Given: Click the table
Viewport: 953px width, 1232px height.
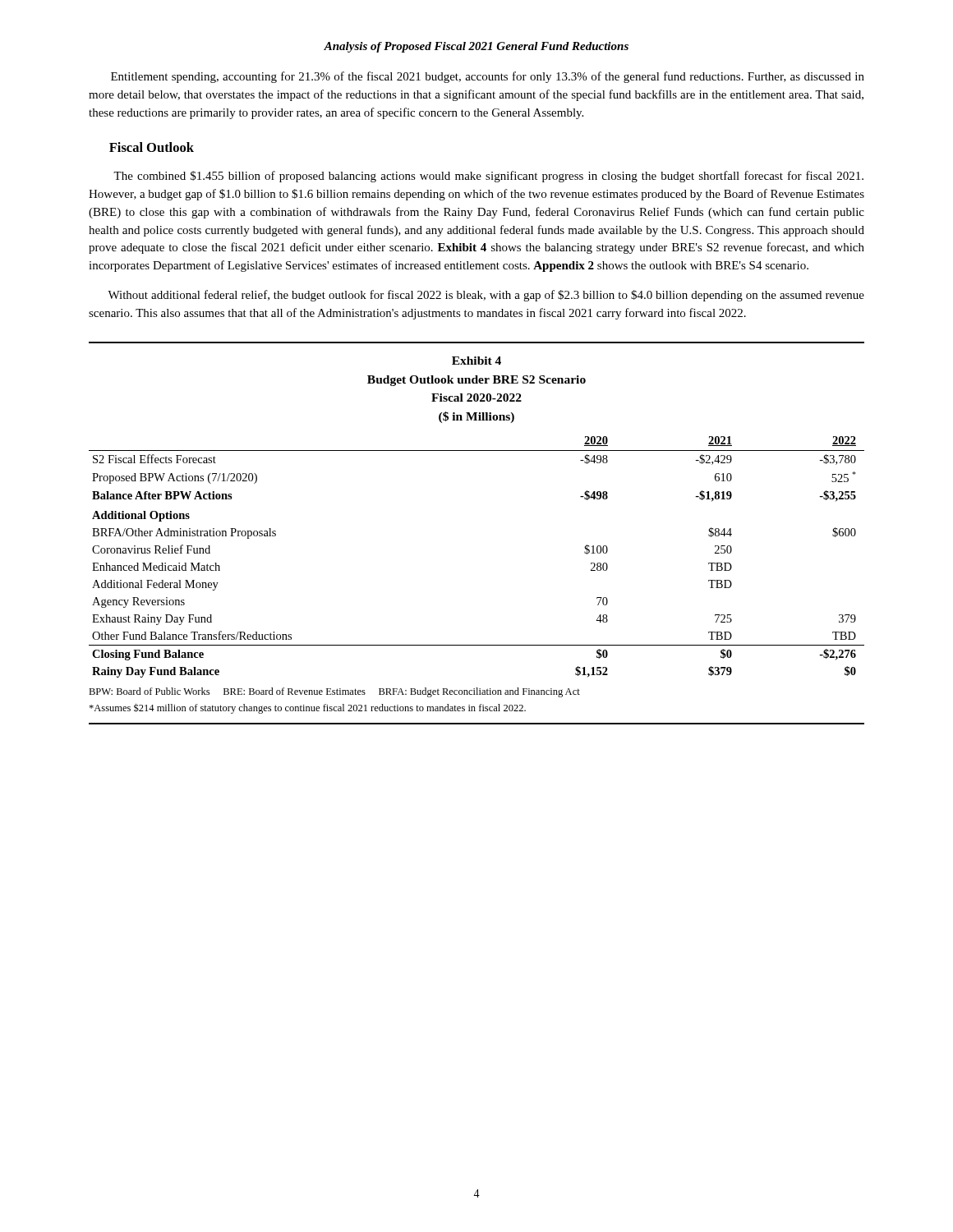Looking at the screenshot, I should pyautogui.click(x=476, y=556).
